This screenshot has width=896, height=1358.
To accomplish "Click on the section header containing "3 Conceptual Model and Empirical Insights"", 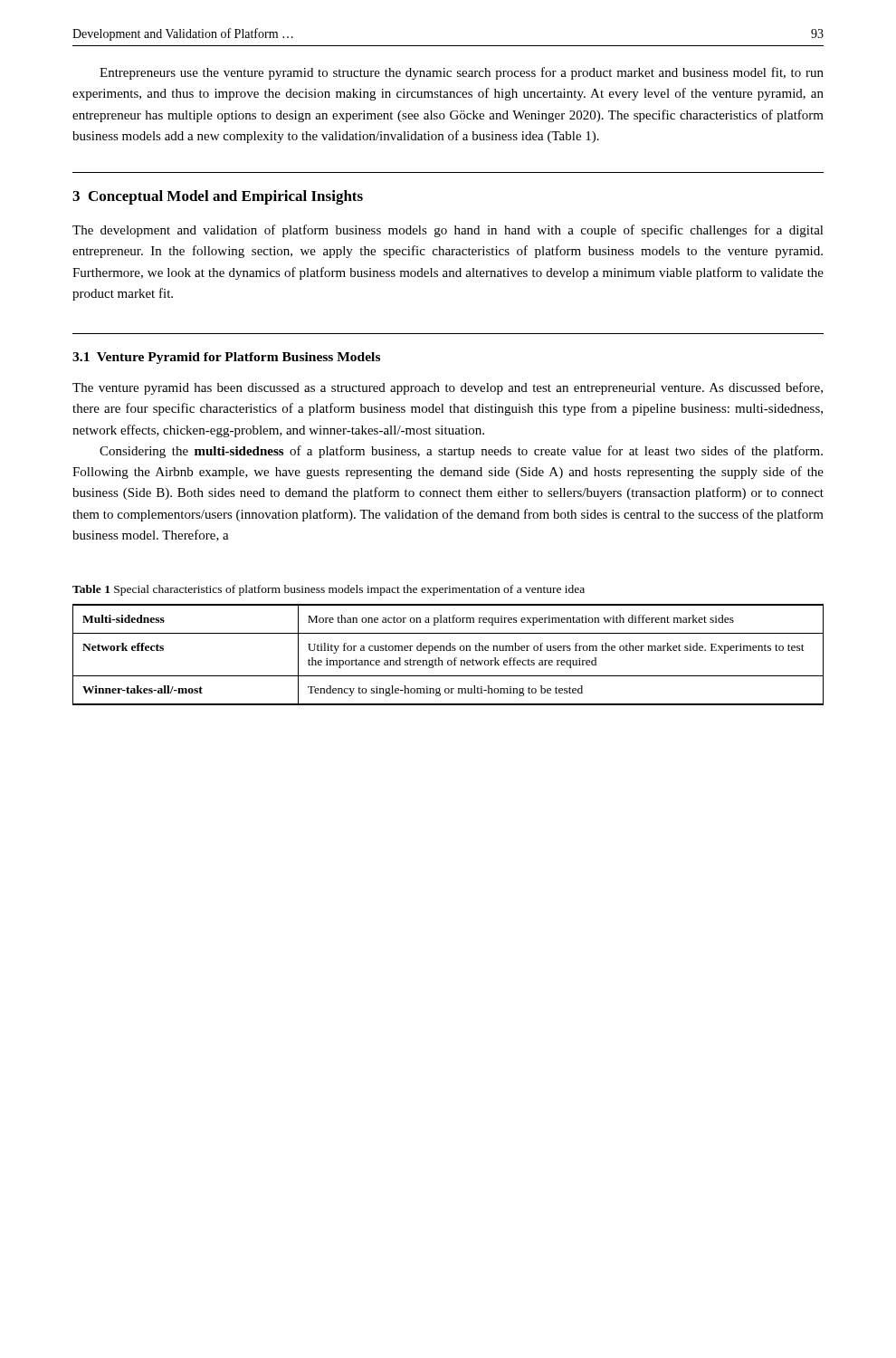I will [x=218, y=196].
